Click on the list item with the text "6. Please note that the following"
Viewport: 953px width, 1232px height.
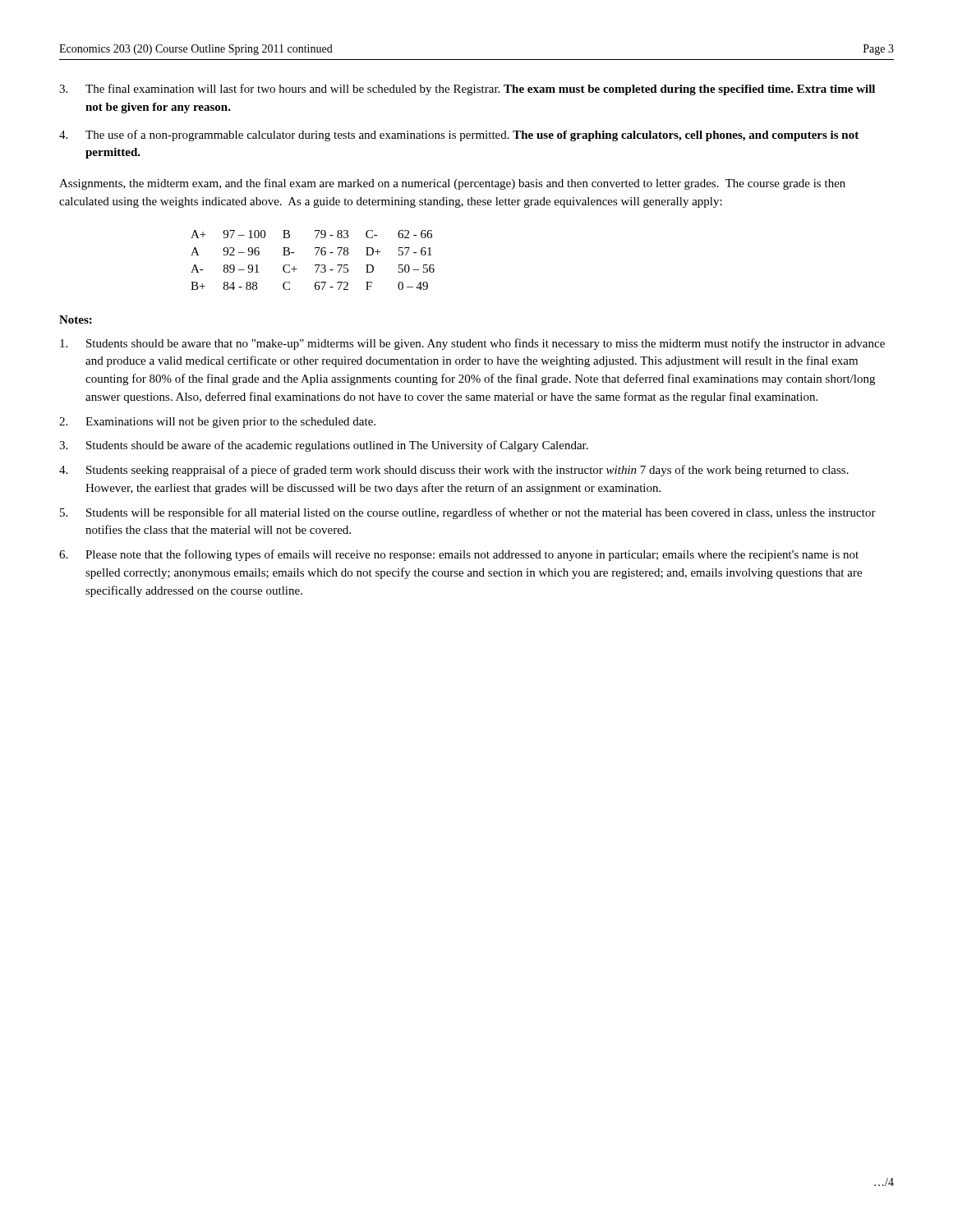click(476, 573)
